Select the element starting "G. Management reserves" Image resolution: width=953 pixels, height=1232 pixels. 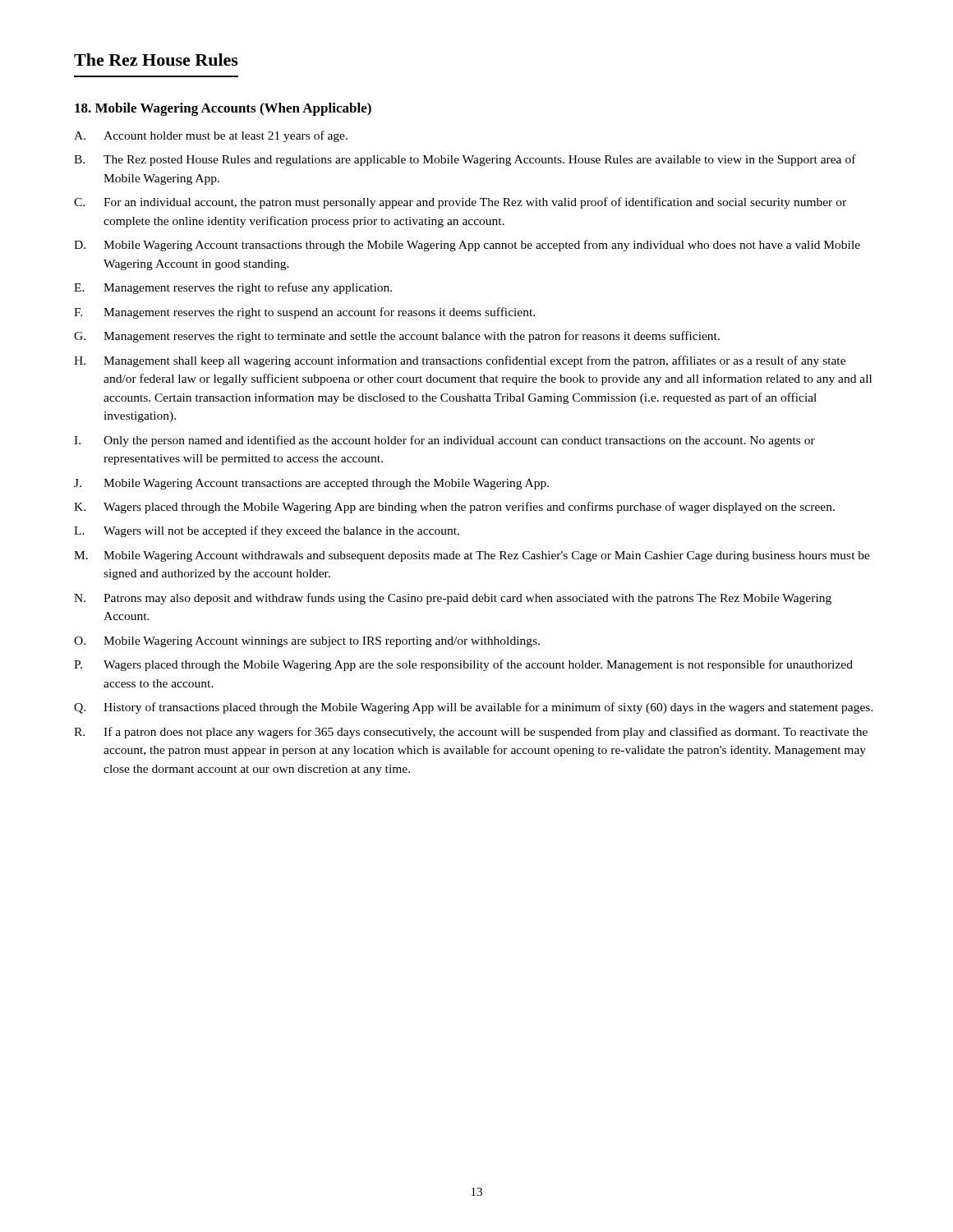point(476,336)
